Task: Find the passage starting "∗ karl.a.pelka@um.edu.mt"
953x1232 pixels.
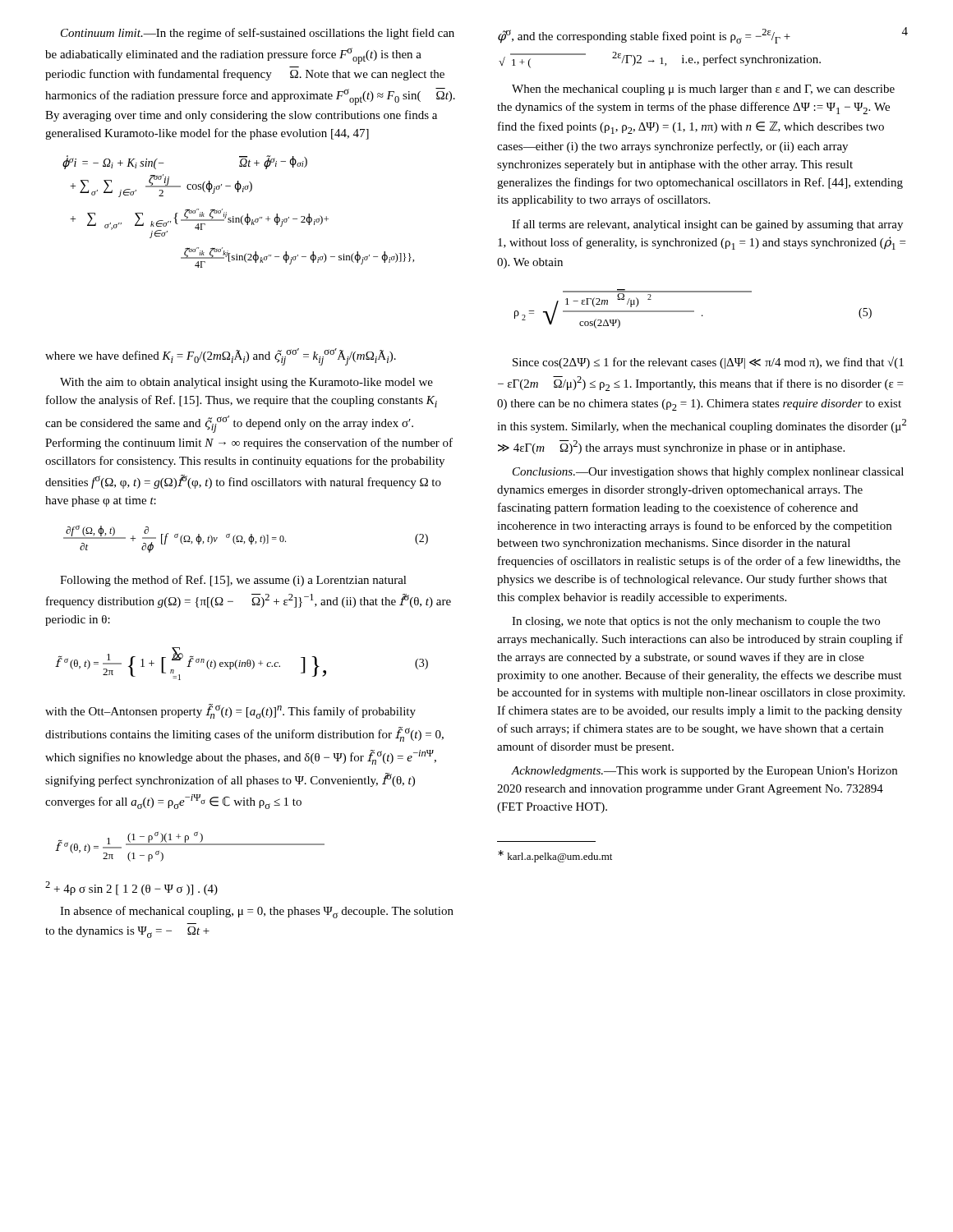Action: click(555, 855)
